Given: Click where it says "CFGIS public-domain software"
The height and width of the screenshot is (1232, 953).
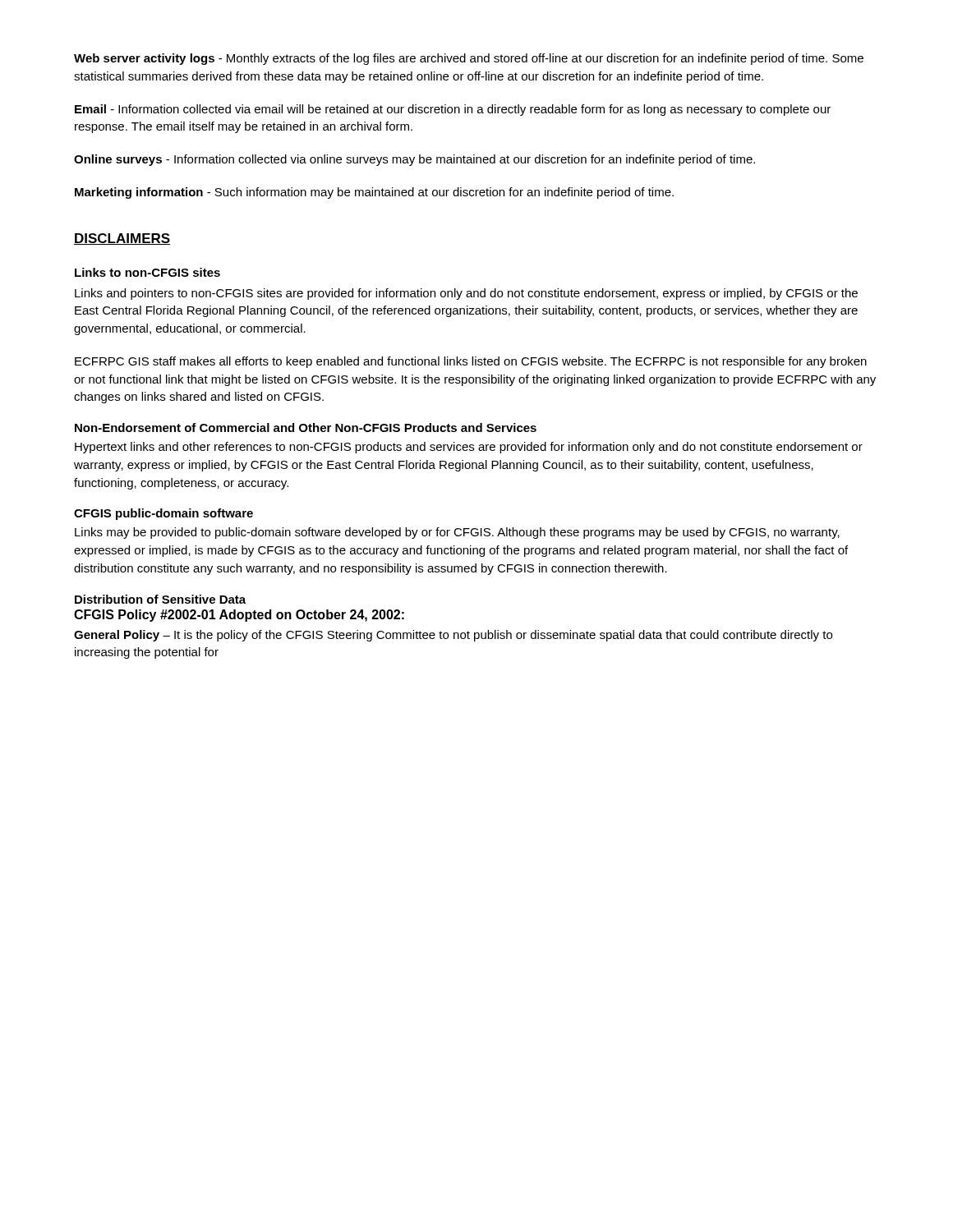Looking at the screenshot, I should (164, 513).
